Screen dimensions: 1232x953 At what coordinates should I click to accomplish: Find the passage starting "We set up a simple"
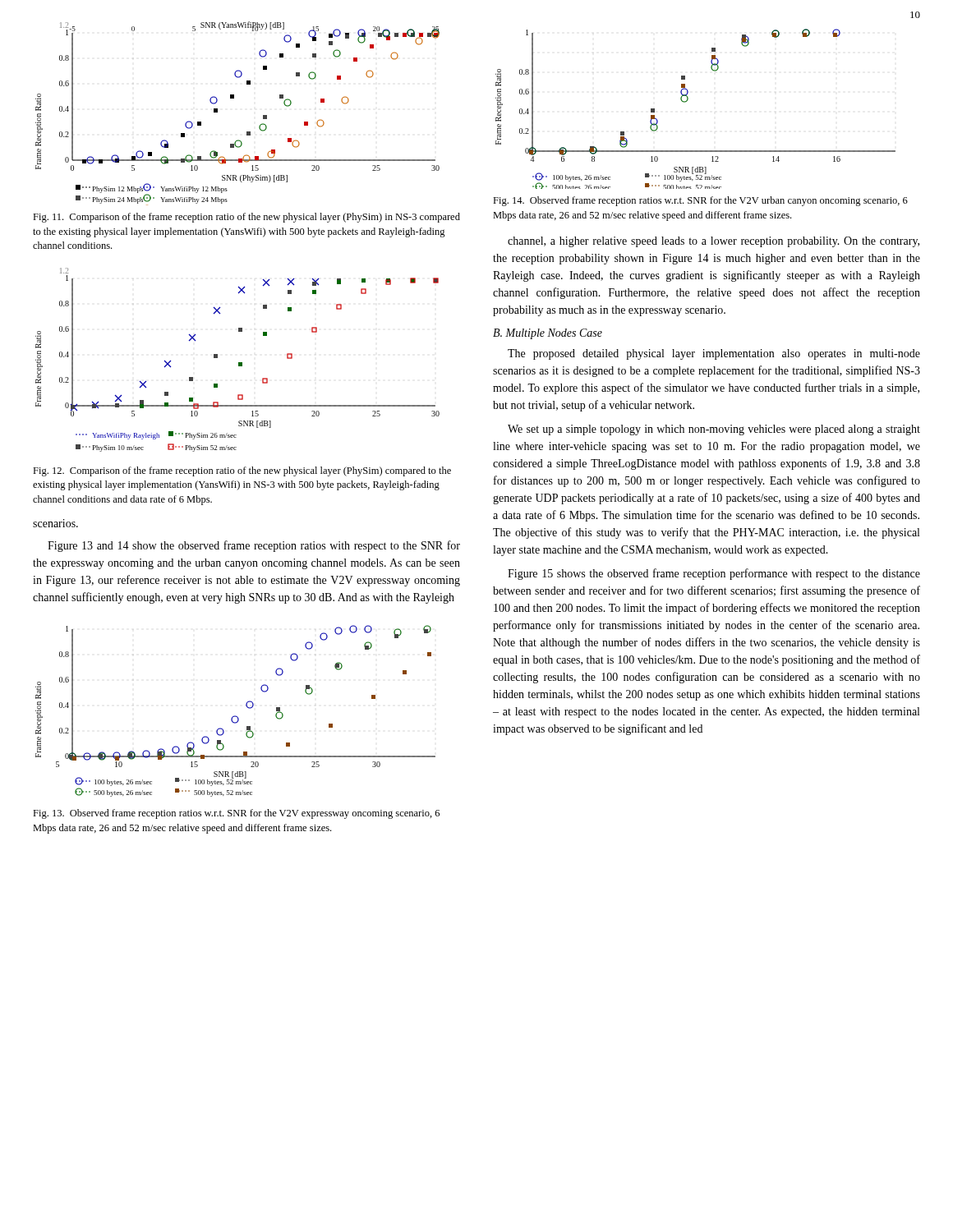tap(707, 489)
